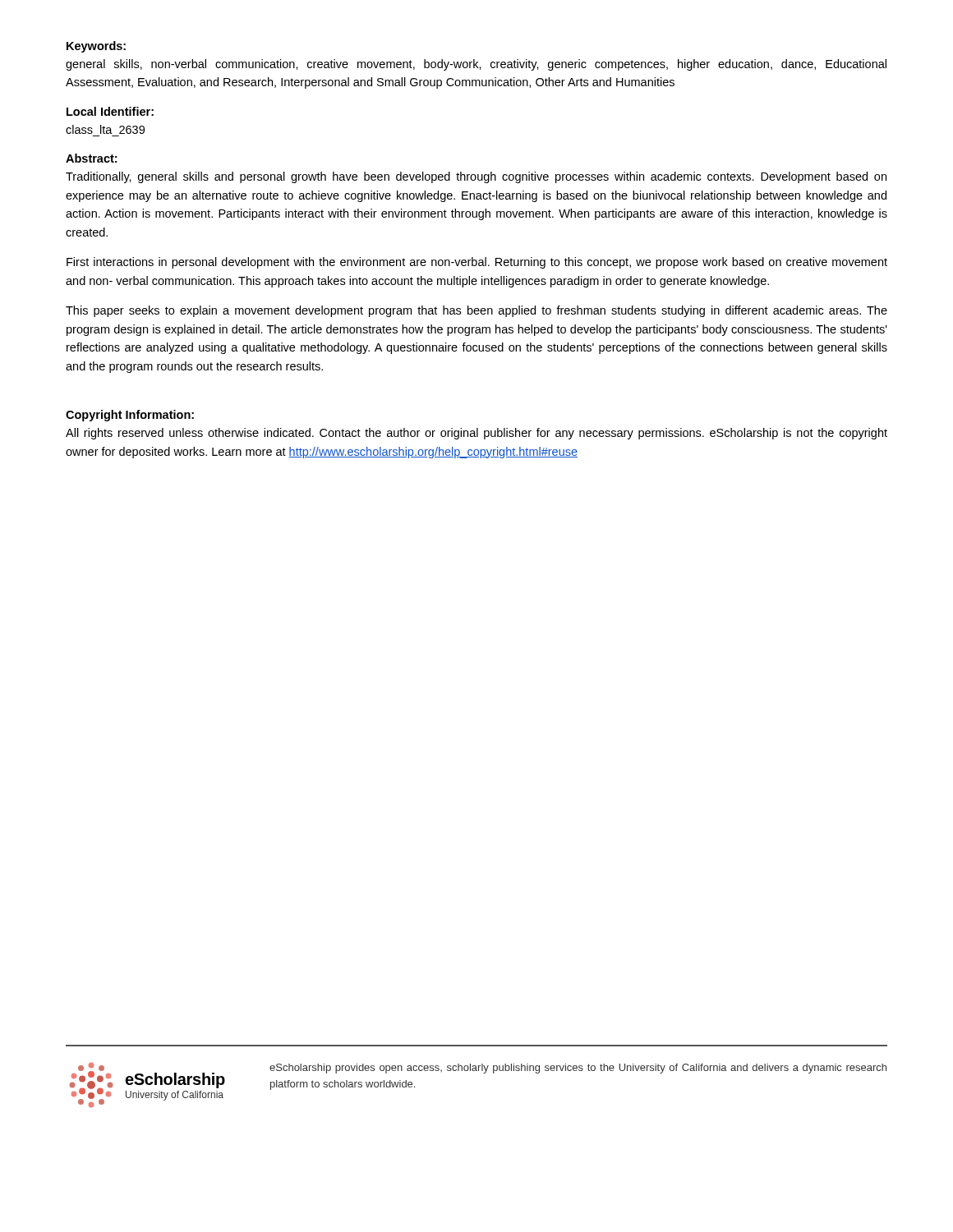Image resolution: width=953 pixels, height=1232 pixels.
Task: Locate the block of text that opens with "general skills, non-verbal communication, creative movement, body-work, creativity,"
Action: 476,73
